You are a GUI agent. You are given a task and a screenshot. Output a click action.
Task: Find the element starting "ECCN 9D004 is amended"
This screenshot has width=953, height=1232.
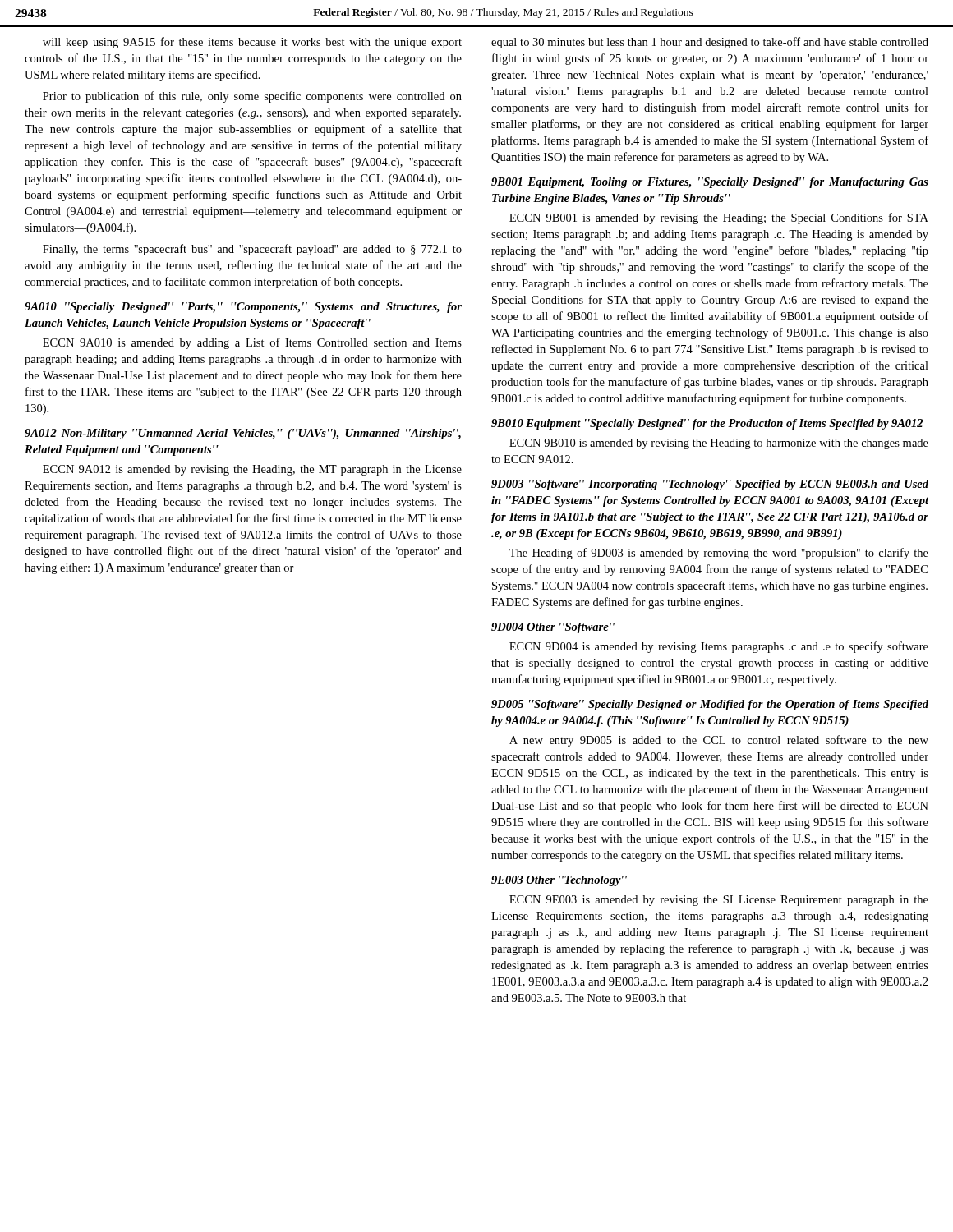pos(710,663)
